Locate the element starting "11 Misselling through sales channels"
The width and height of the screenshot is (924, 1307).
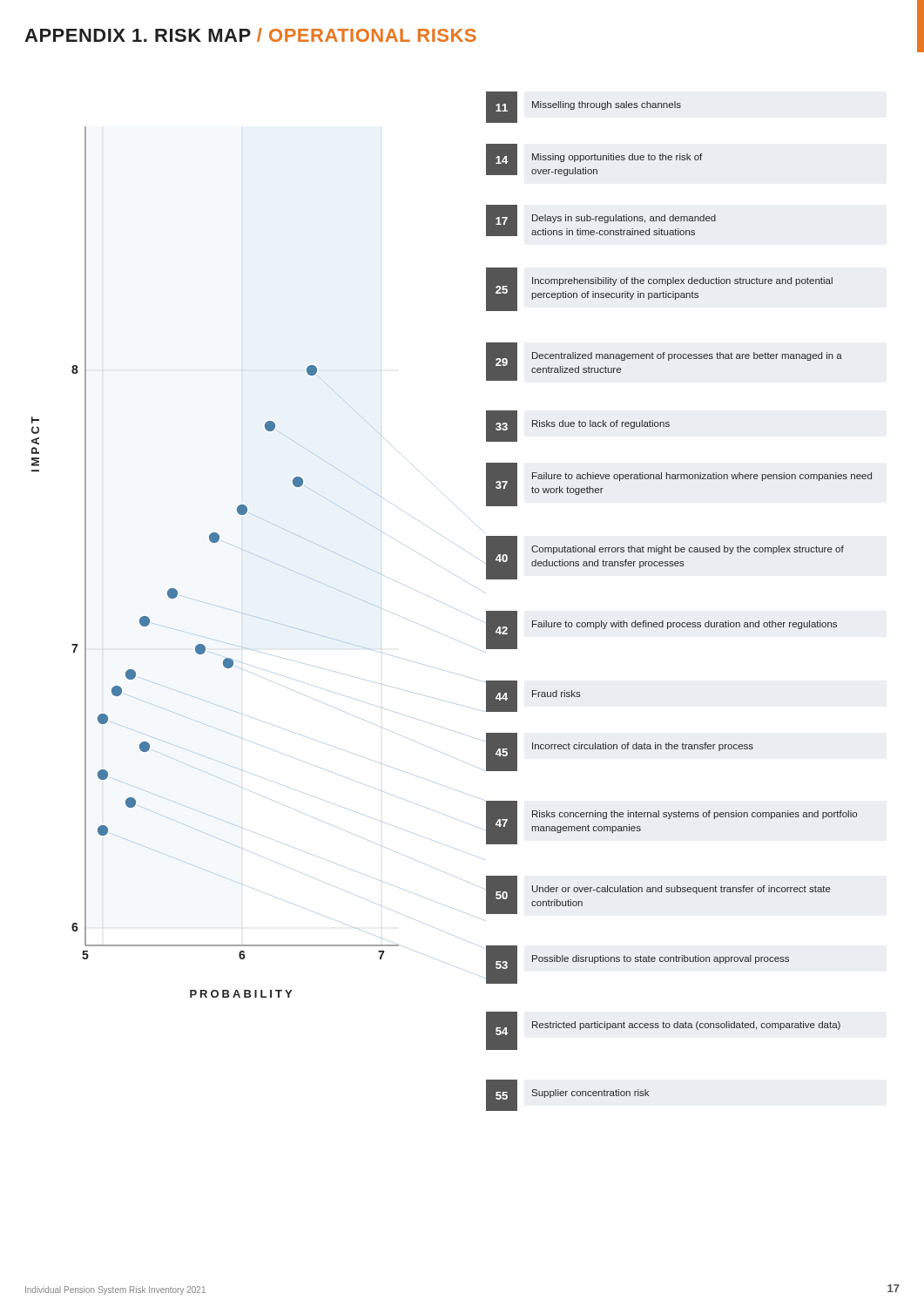tap(686, 107)
